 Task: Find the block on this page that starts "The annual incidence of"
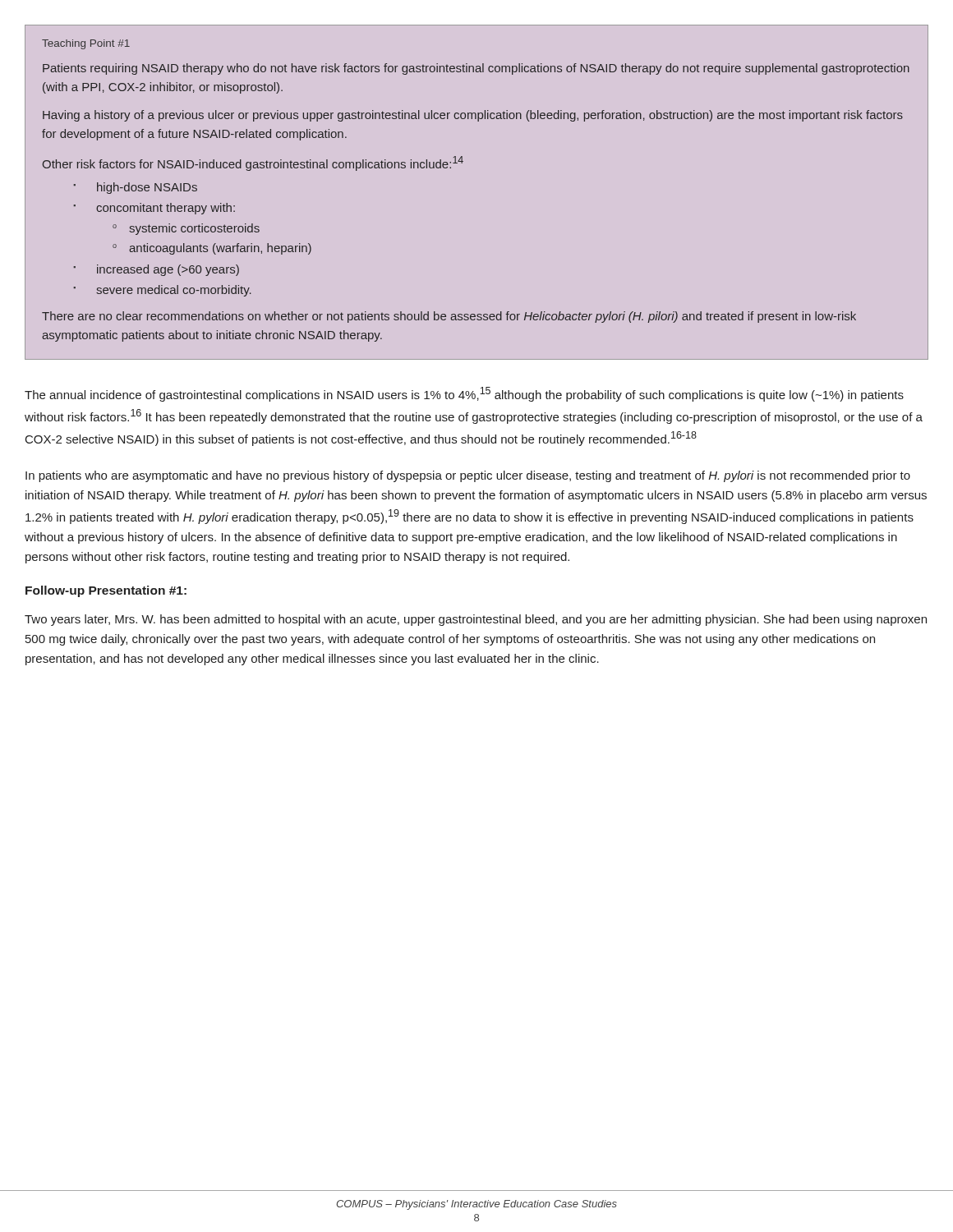point(474,416)
